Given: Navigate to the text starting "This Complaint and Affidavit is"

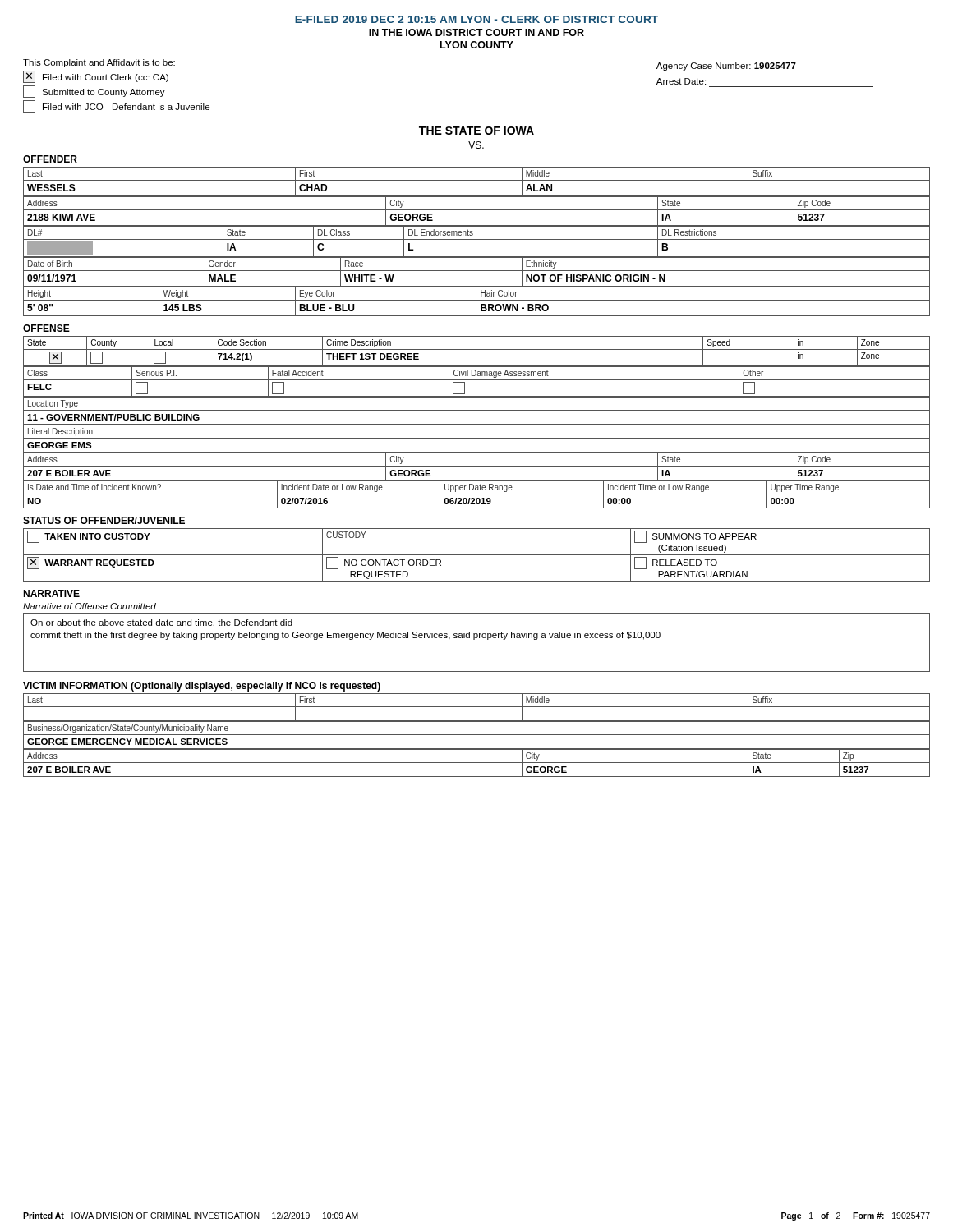Looking at the screenshot, I should point(99,62).
